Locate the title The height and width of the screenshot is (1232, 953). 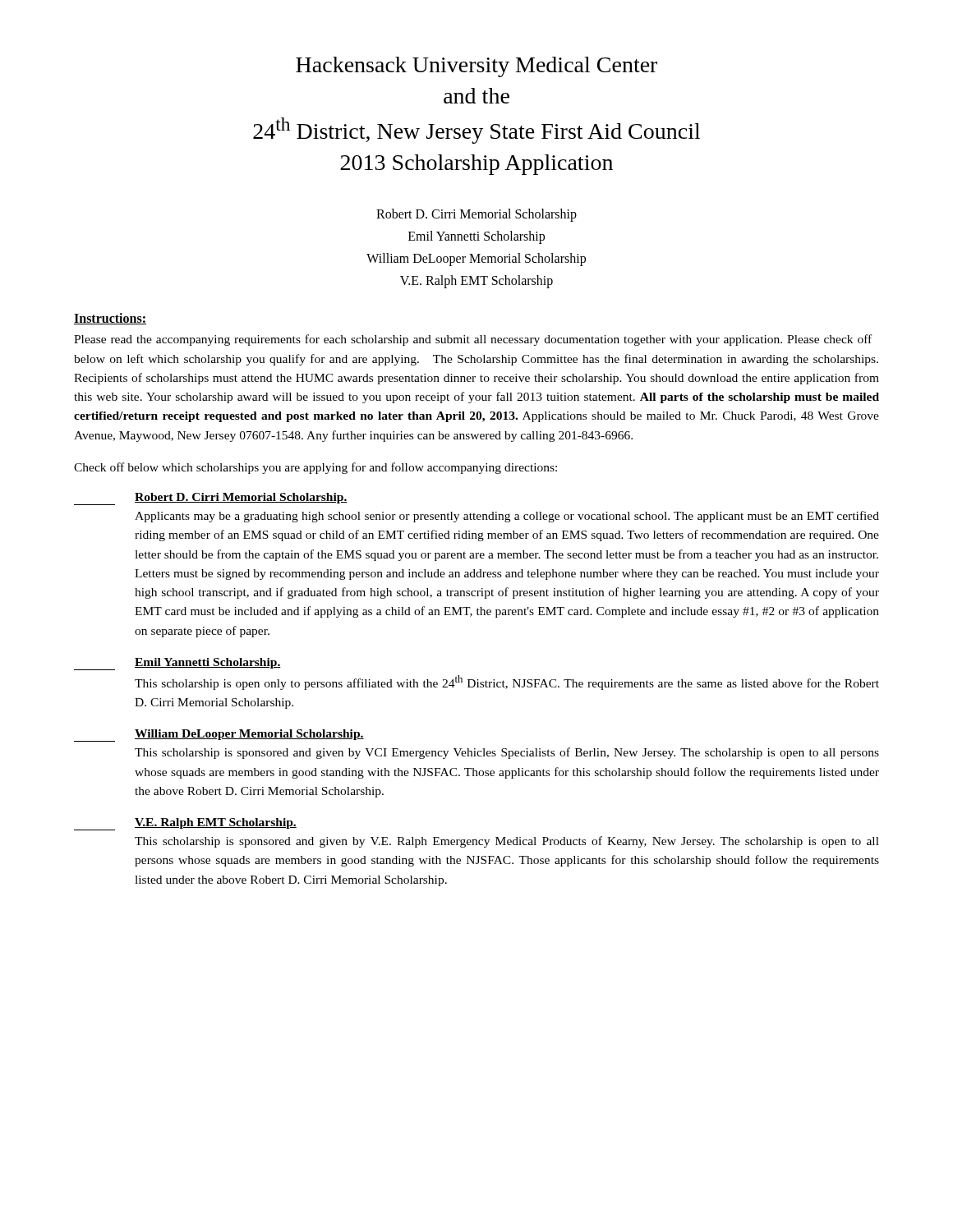coord(476,113)
